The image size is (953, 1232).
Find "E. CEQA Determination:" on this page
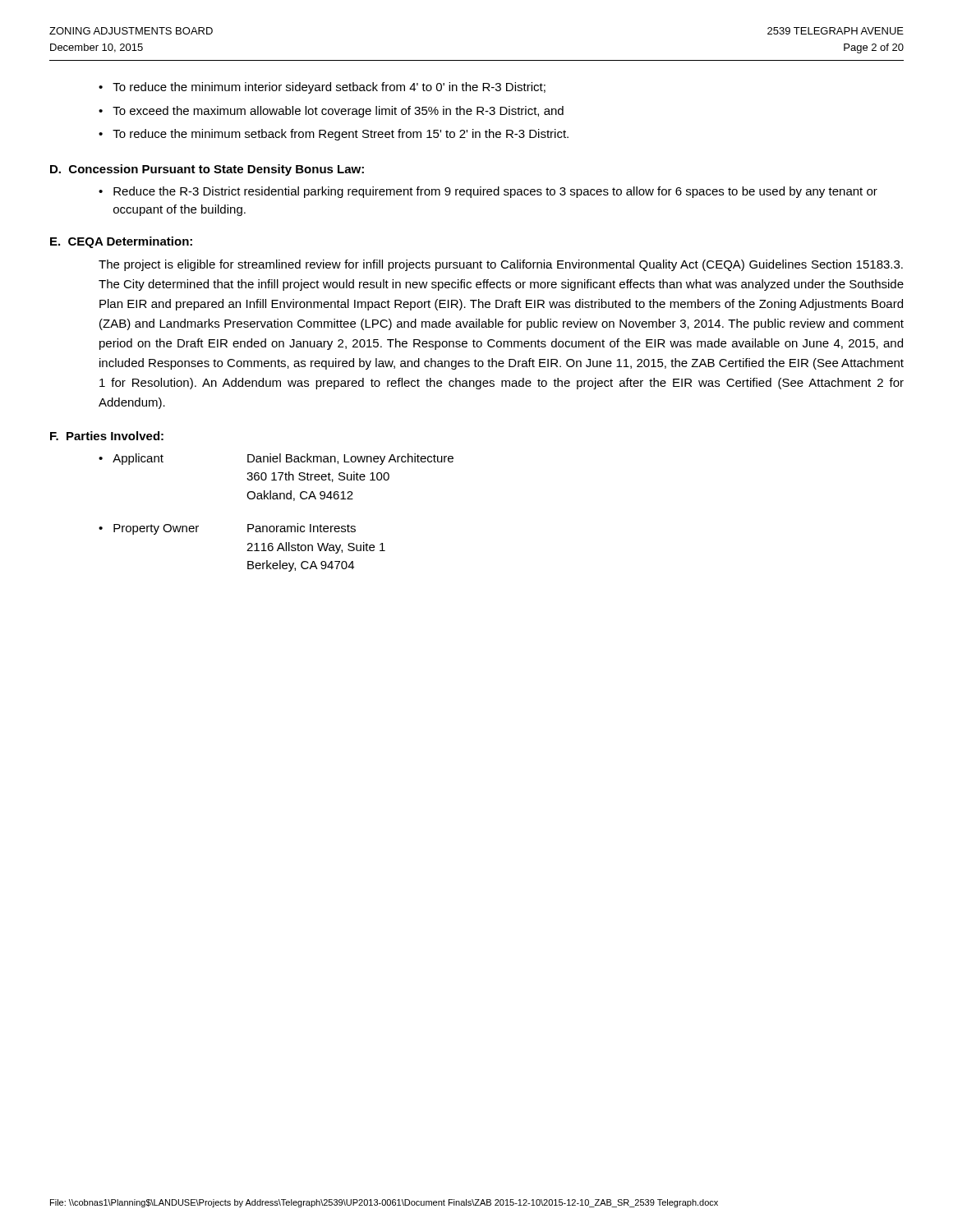(121, 241)
